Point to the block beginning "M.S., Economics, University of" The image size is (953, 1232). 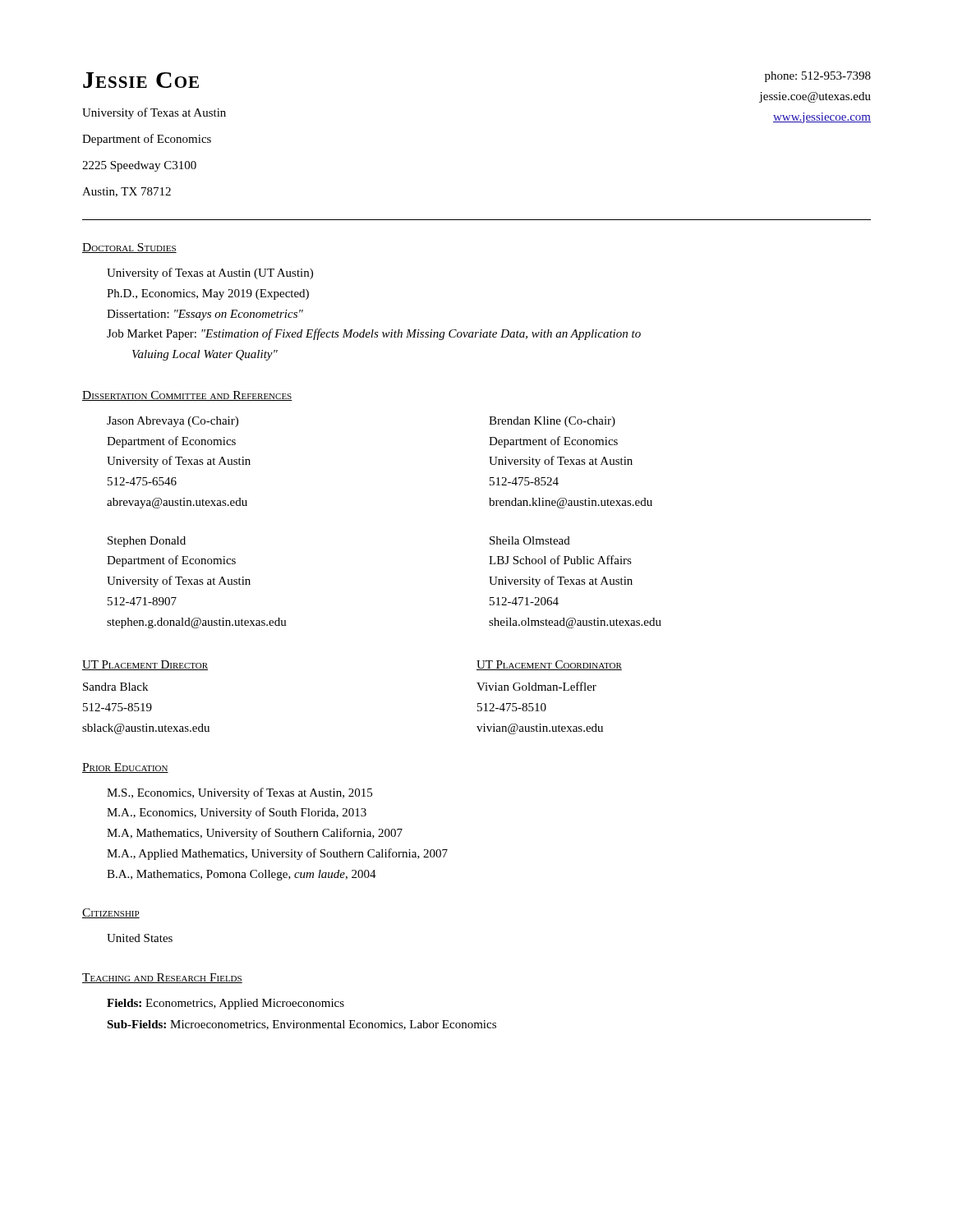click(x=239, y=793)
